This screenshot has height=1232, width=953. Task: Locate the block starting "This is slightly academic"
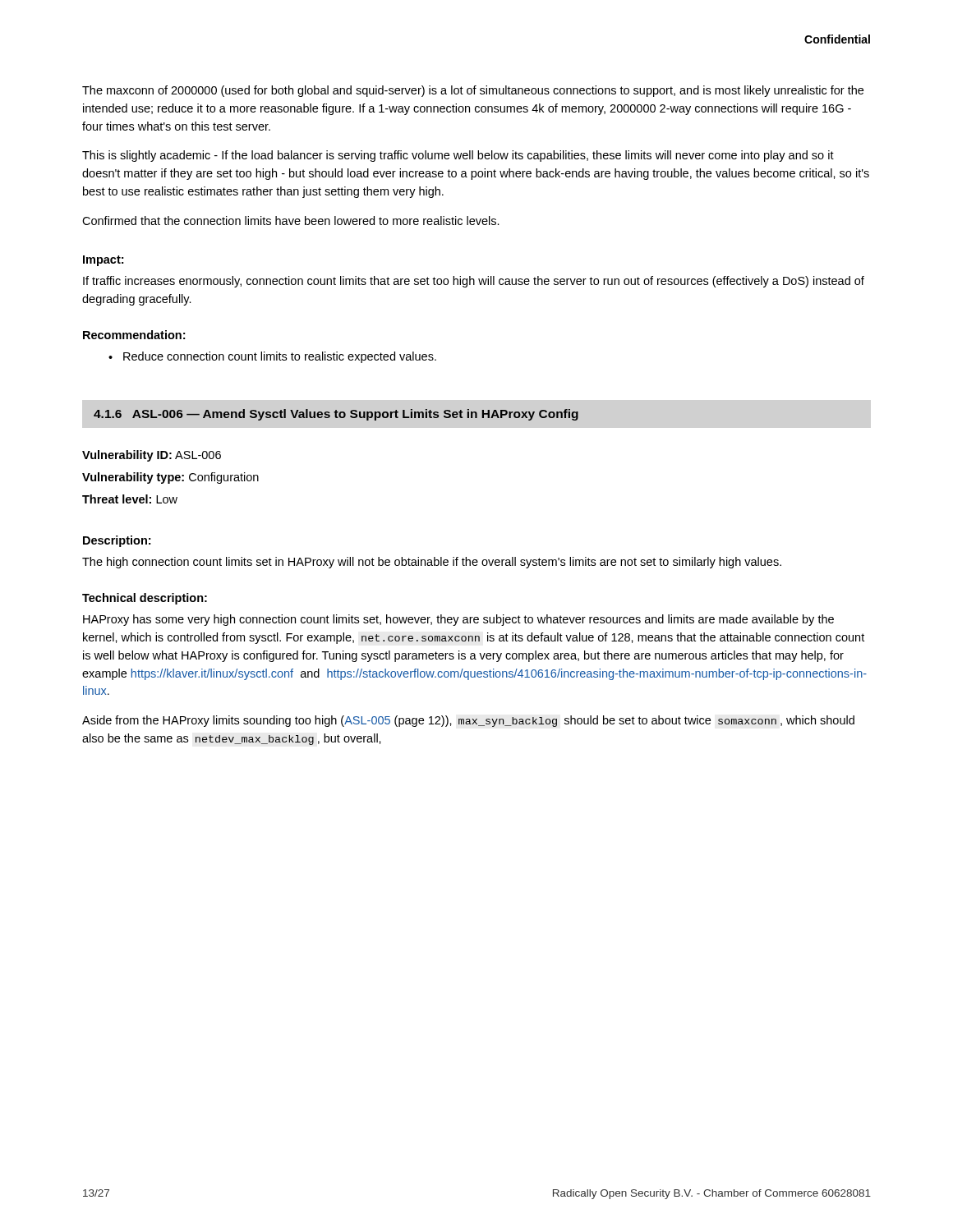tap(476, 173)
